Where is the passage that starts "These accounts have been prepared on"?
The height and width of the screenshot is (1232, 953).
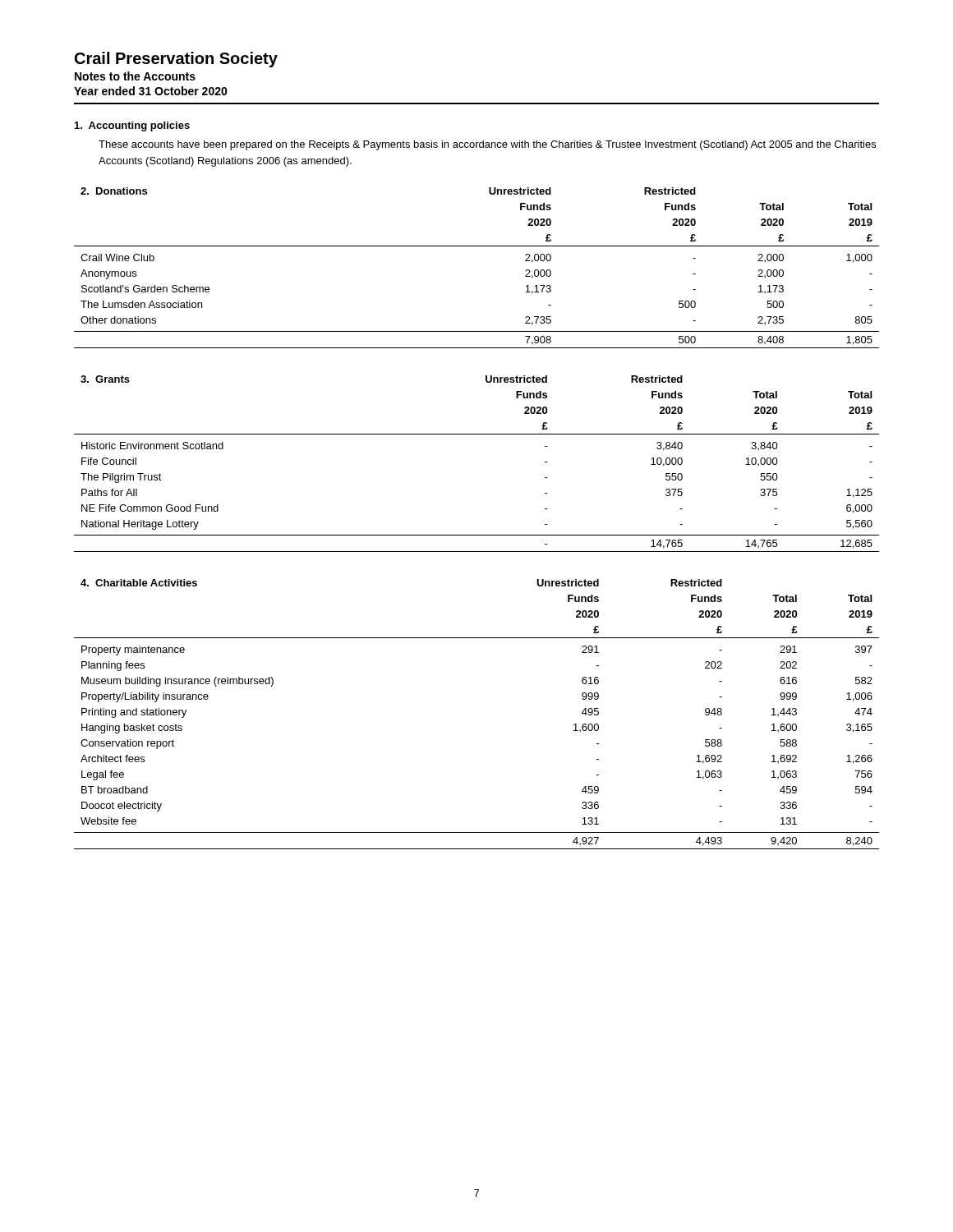[487, 152]
